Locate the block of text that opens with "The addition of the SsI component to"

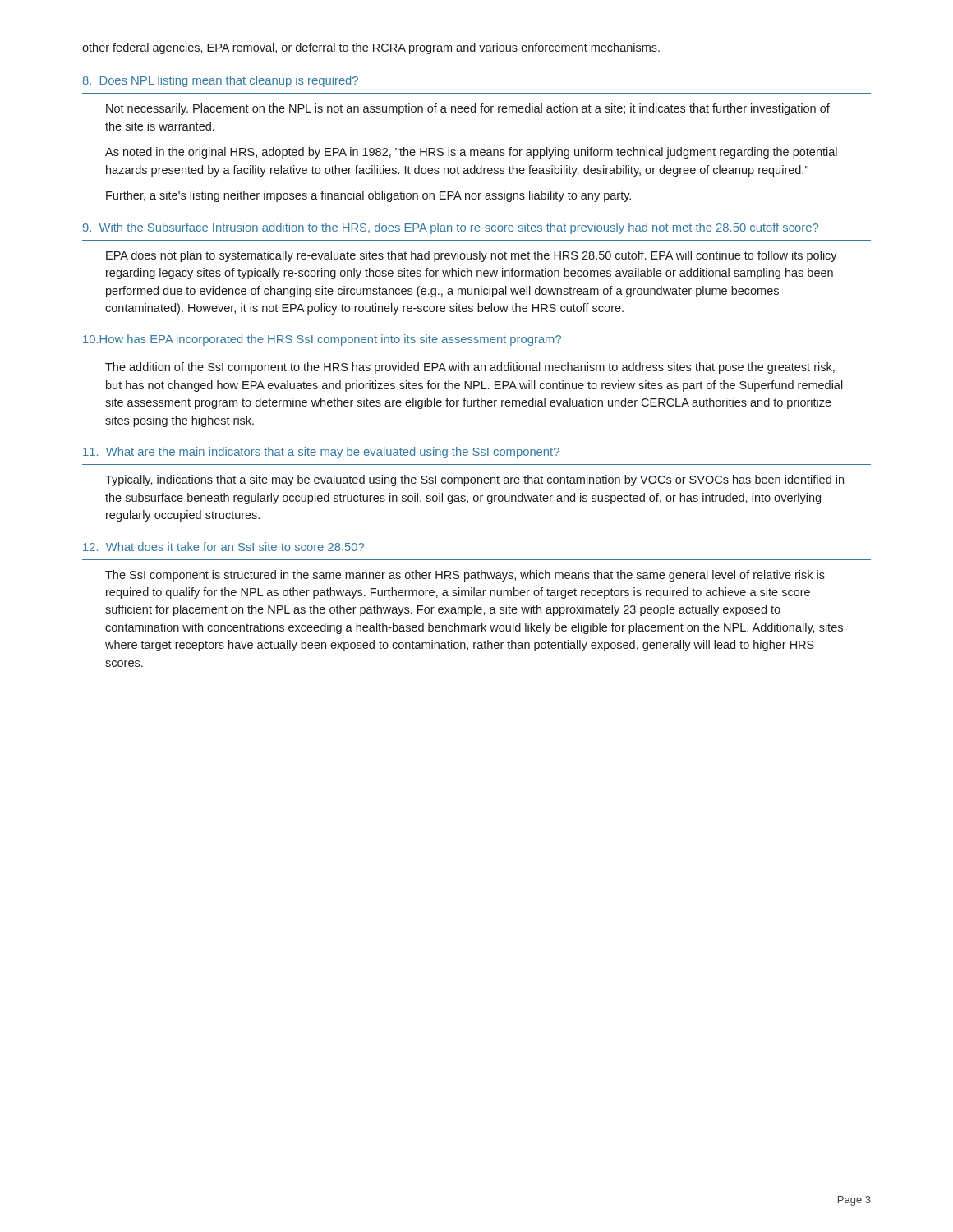click(474, 394)
